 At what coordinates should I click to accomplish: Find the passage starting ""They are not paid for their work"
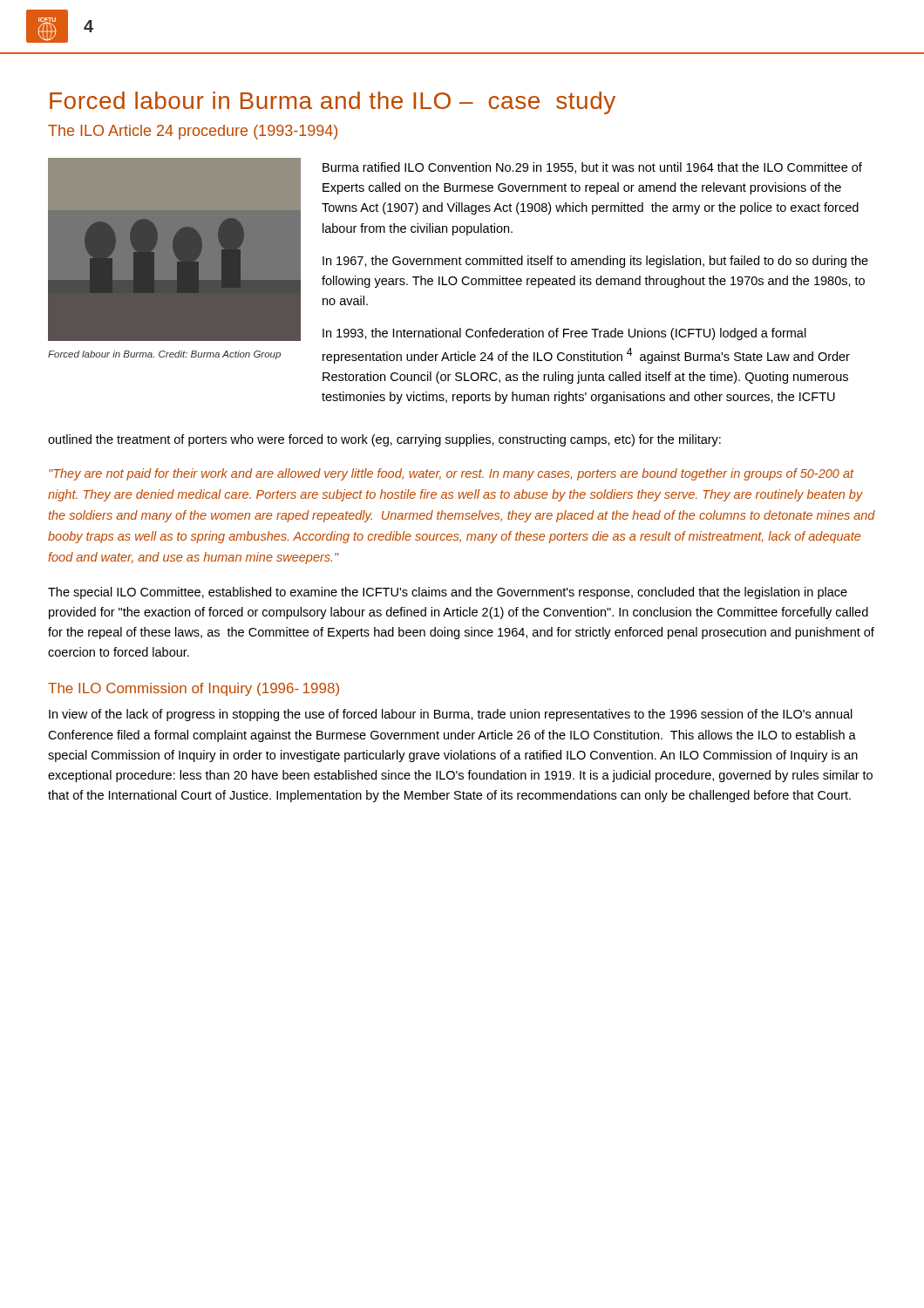click(x=461, y=515)
